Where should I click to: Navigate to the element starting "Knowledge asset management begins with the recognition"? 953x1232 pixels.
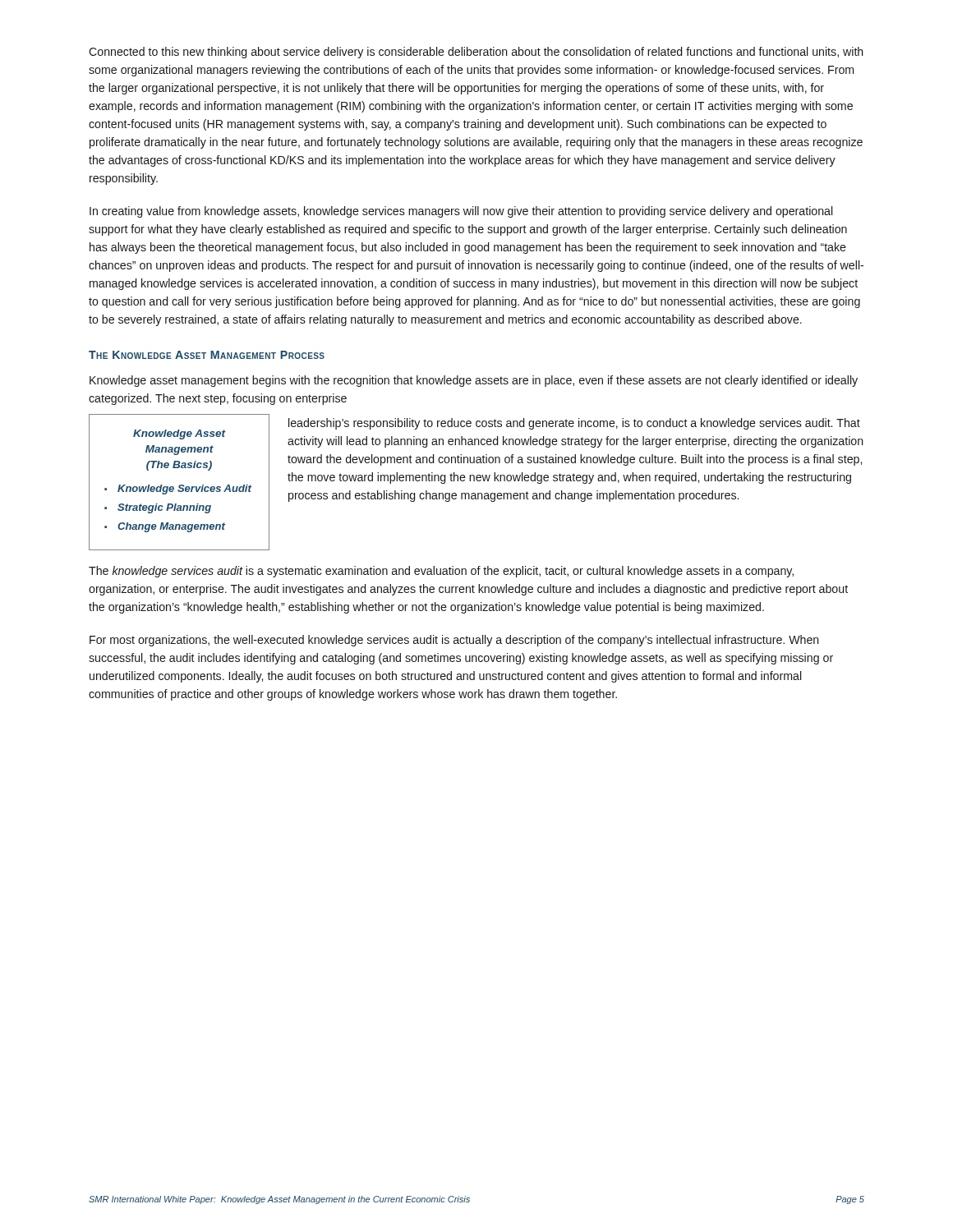(x=473, y=389)
